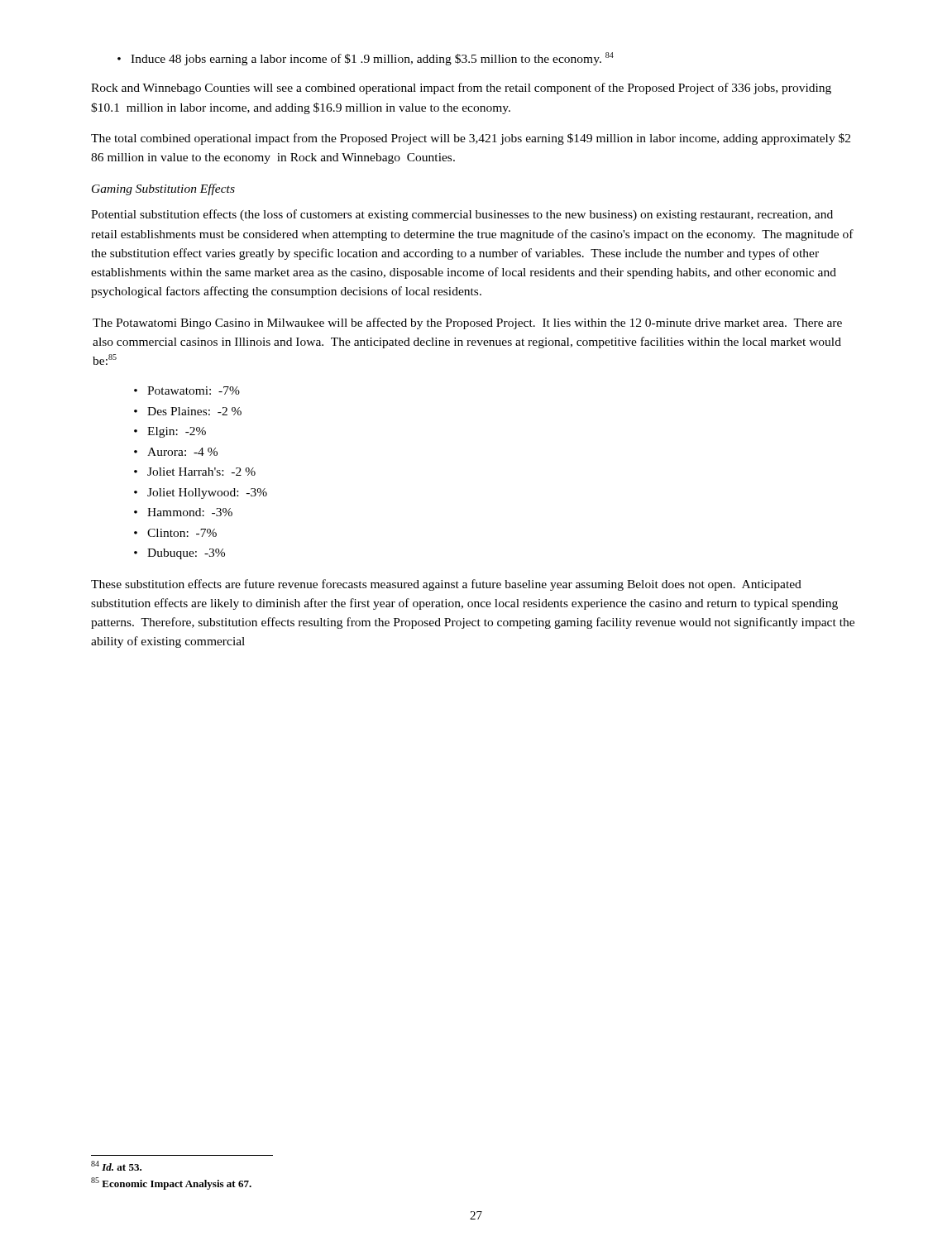Locate the text starting "• Dubuque: -3%"
This screenshot has width=952, height=1241.
[179, 554]
